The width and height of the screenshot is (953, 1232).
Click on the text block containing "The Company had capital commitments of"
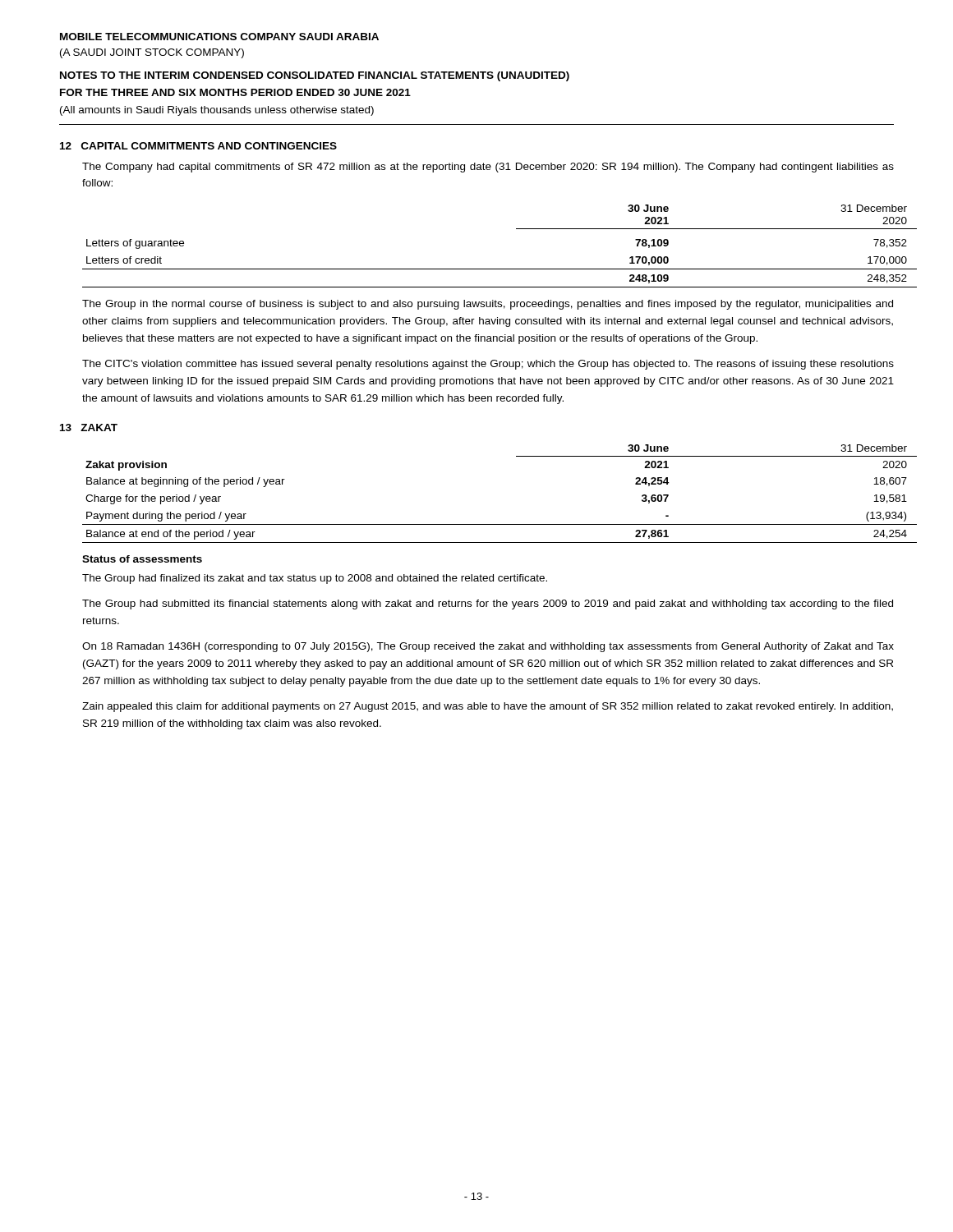pyautogui.click(x=488, y=175)
